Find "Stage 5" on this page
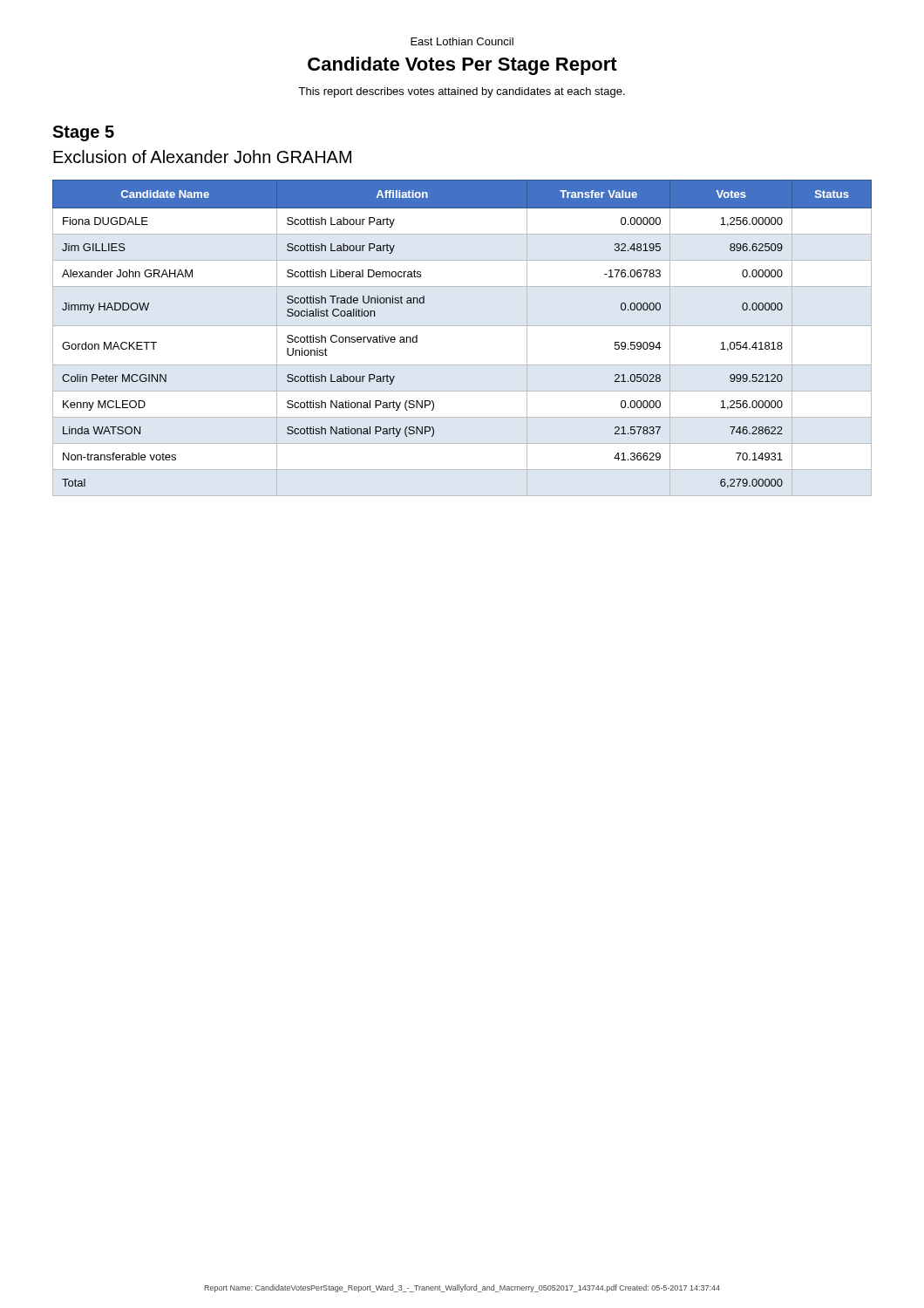This screenshot has width=924, height=1308. 83,132
